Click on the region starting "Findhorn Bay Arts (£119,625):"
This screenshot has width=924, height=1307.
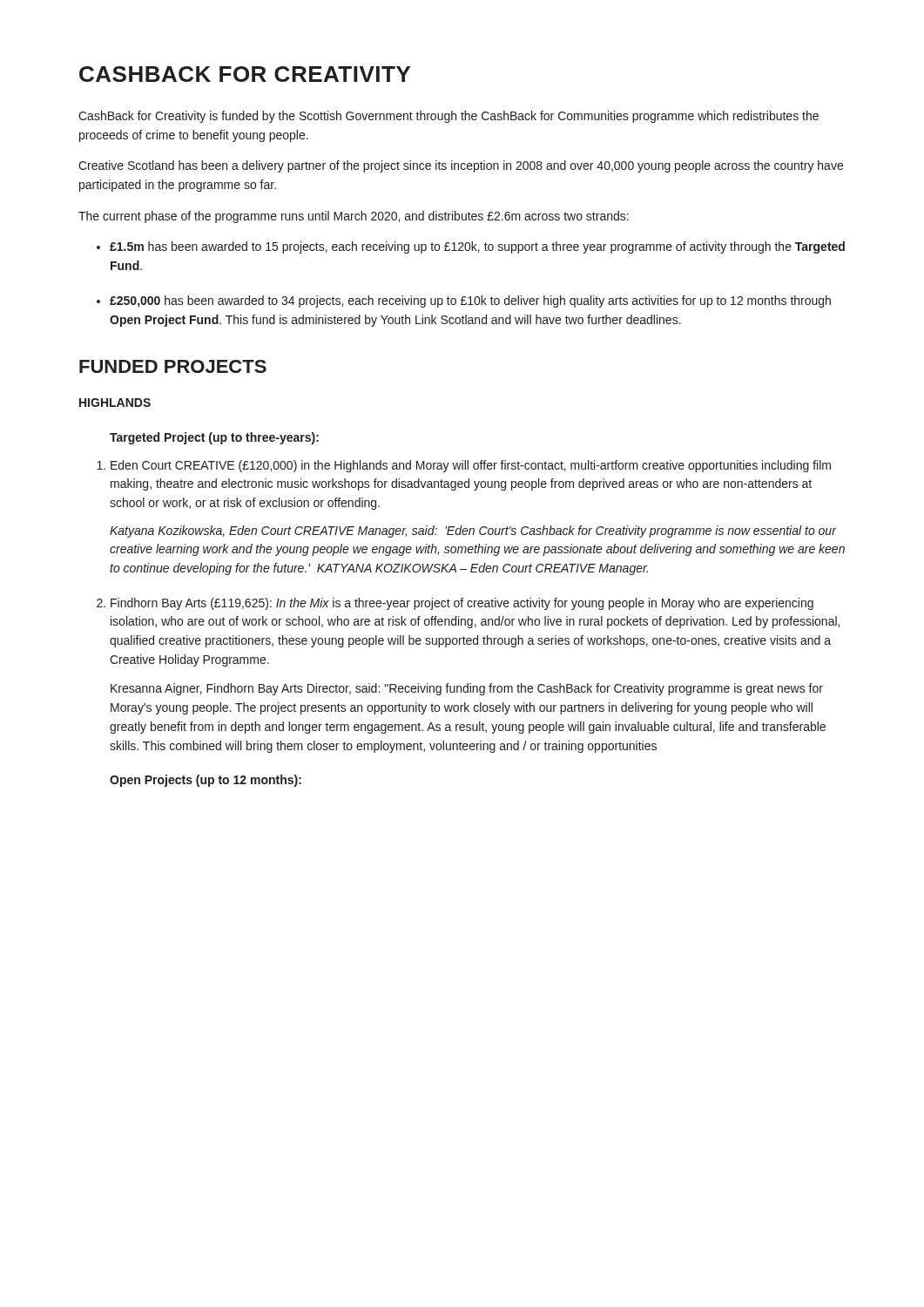pyautogui.click(x=478, y=676)
